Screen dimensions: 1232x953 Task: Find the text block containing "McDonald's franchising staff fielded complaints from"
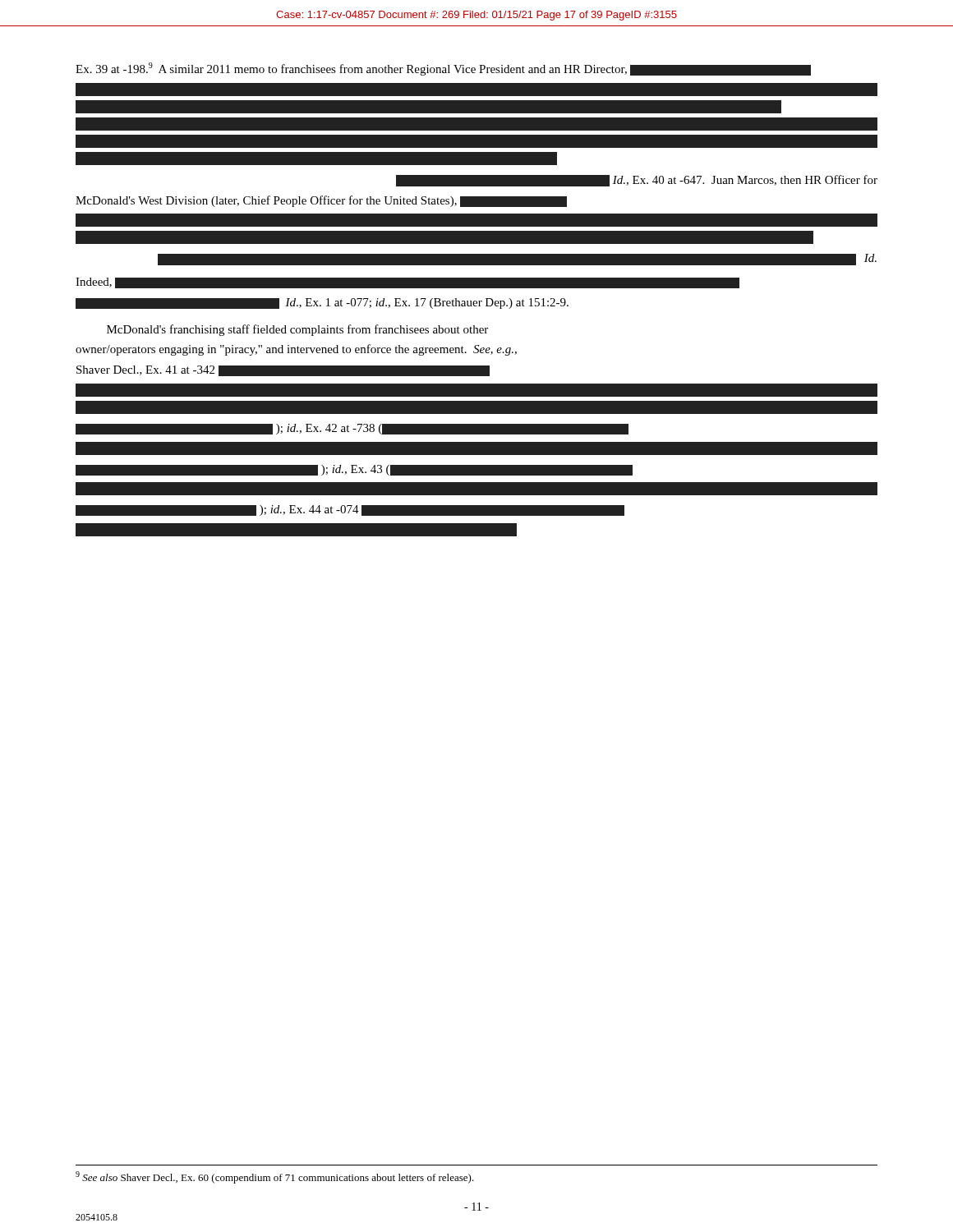click(x=297, y=329)
